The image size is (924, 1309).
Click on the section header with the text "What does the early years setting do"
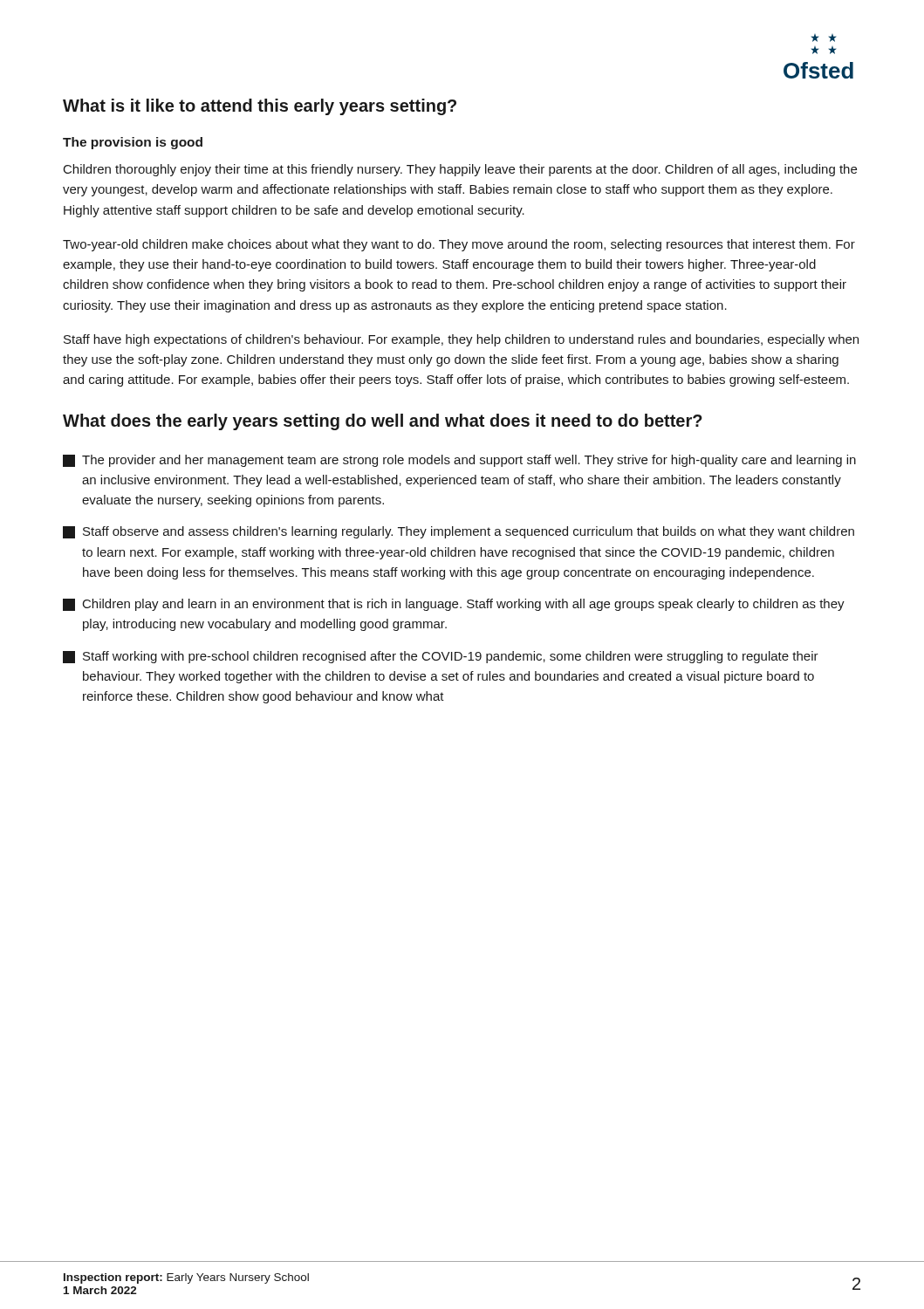(x=383, y=420)
